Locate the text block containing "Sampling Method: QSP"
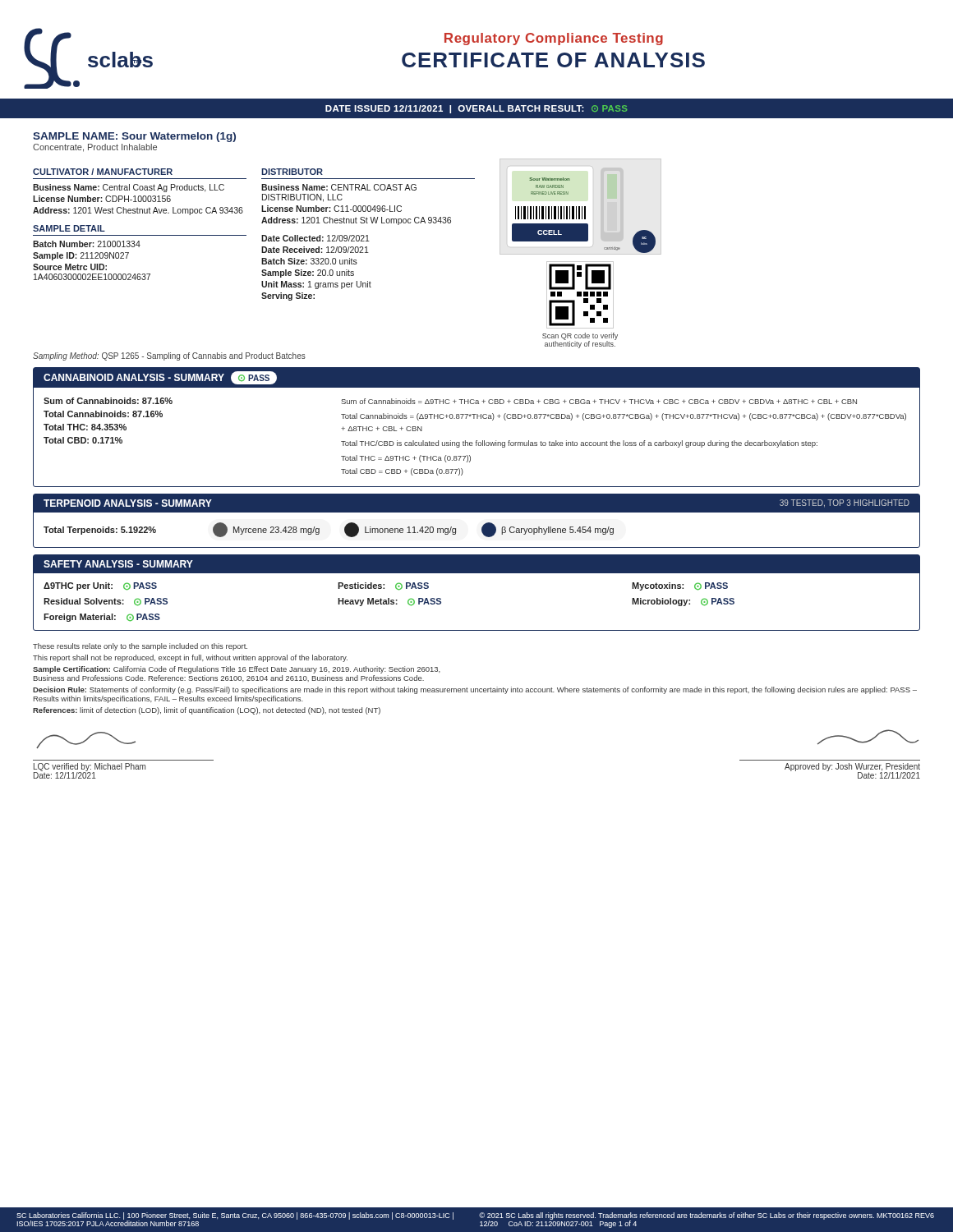 [169, 356]
